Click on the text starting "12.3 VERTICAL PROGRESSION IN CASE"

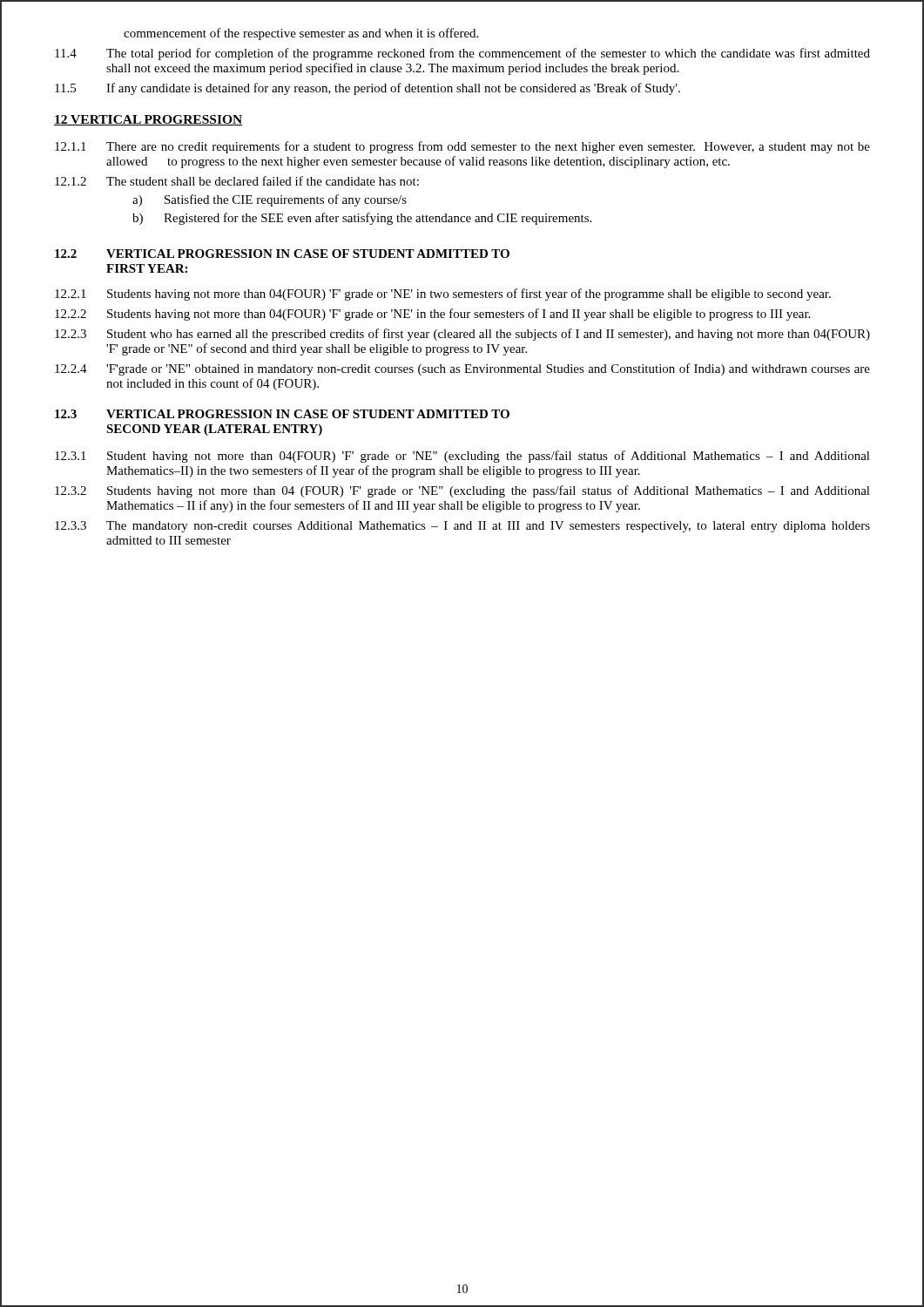coord(462,422)
